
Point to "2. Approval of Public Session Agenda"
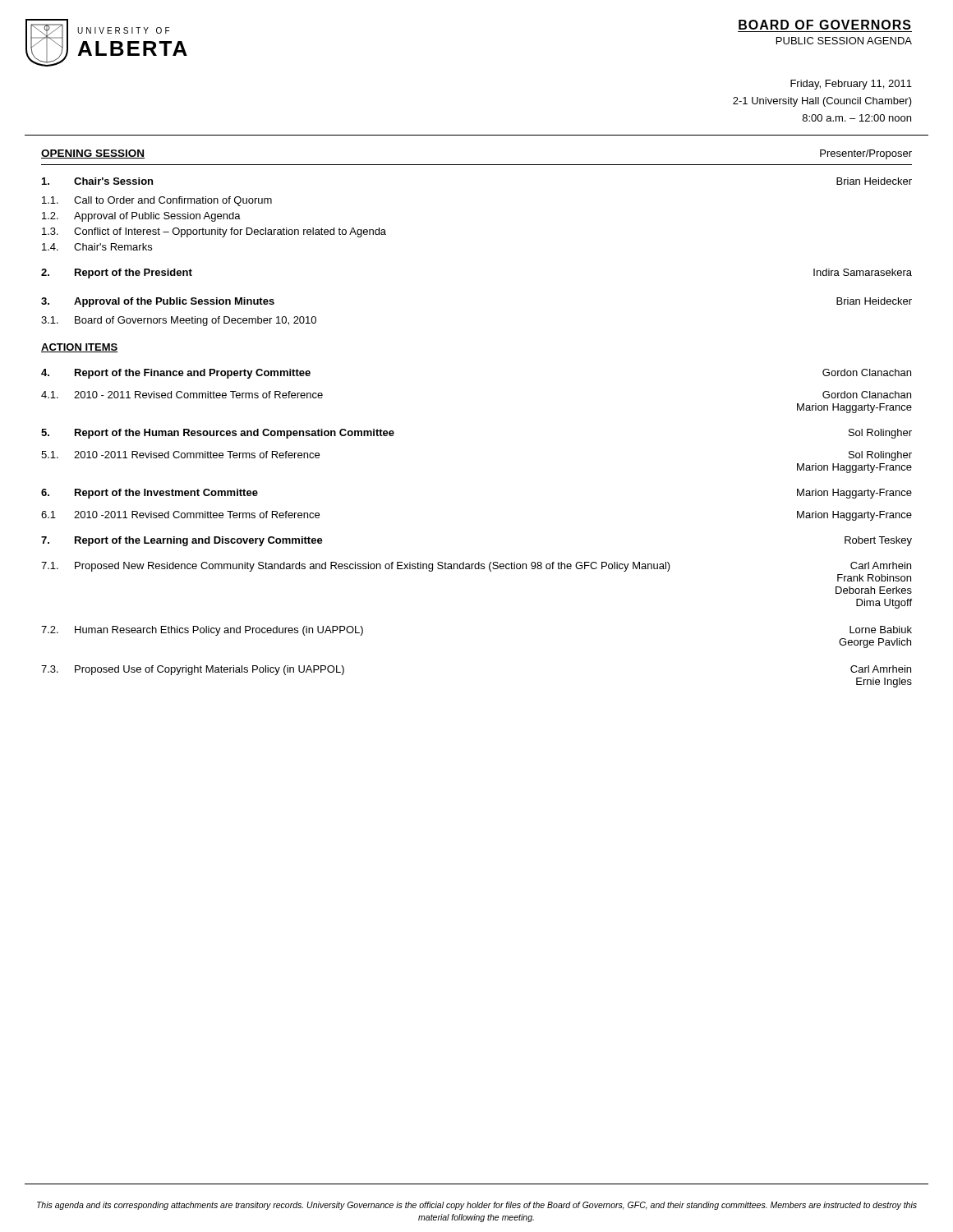pyautogui.click(x=141, y=217)
